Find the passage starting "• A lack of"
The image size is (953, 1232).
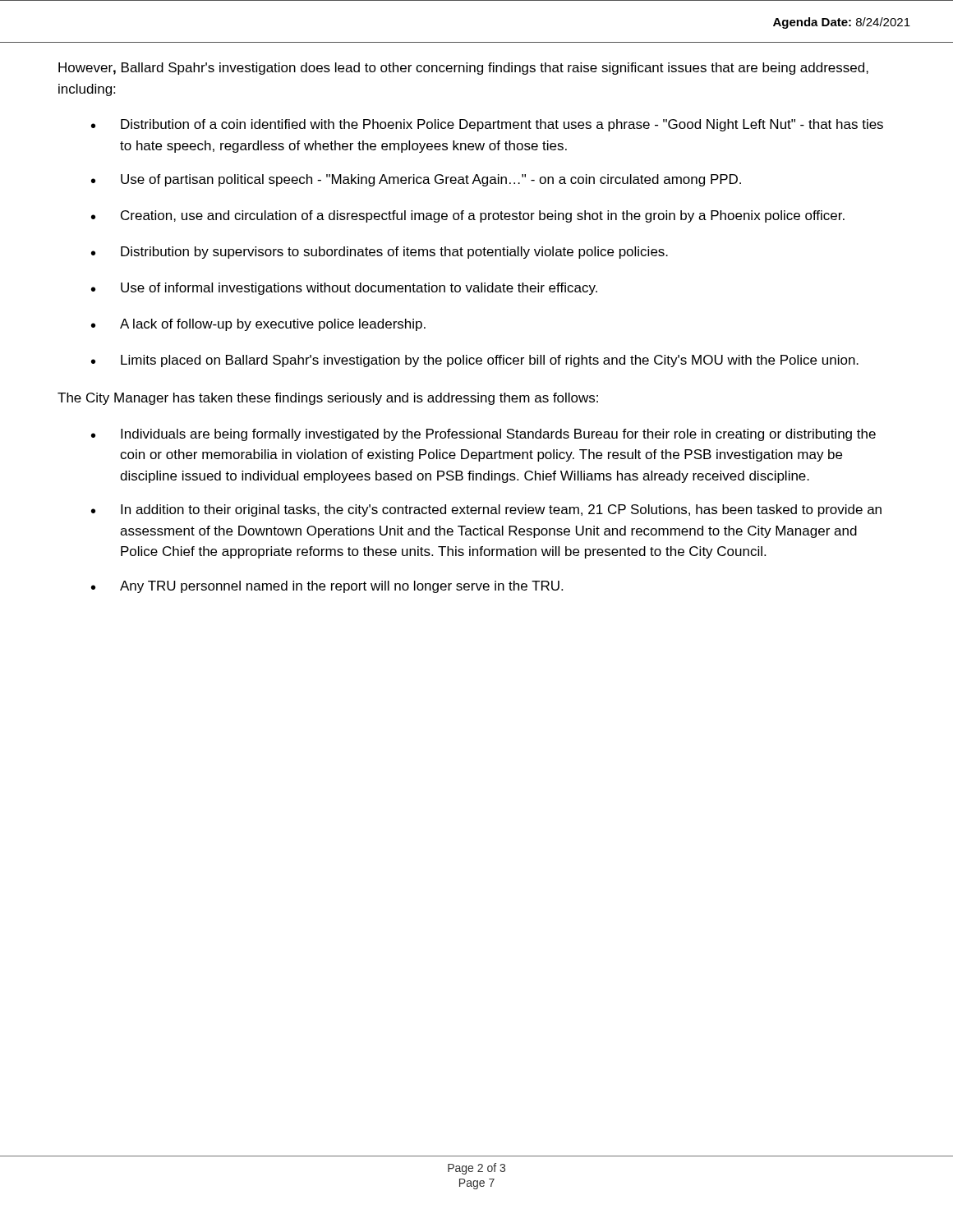pos(258,325)
